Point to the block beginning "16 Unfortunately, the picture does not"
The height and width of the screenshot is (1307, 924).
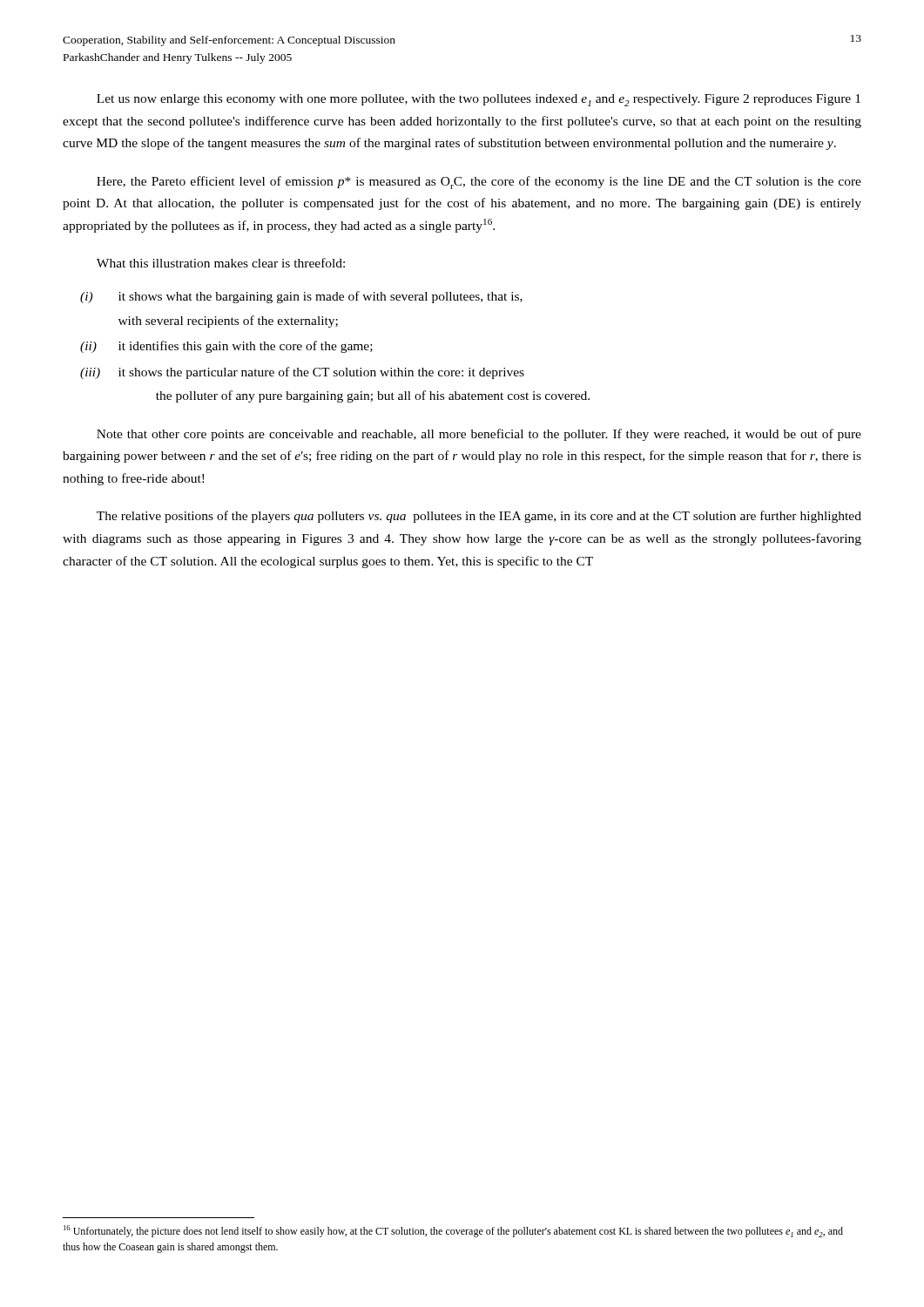(x=453, y=1238)
